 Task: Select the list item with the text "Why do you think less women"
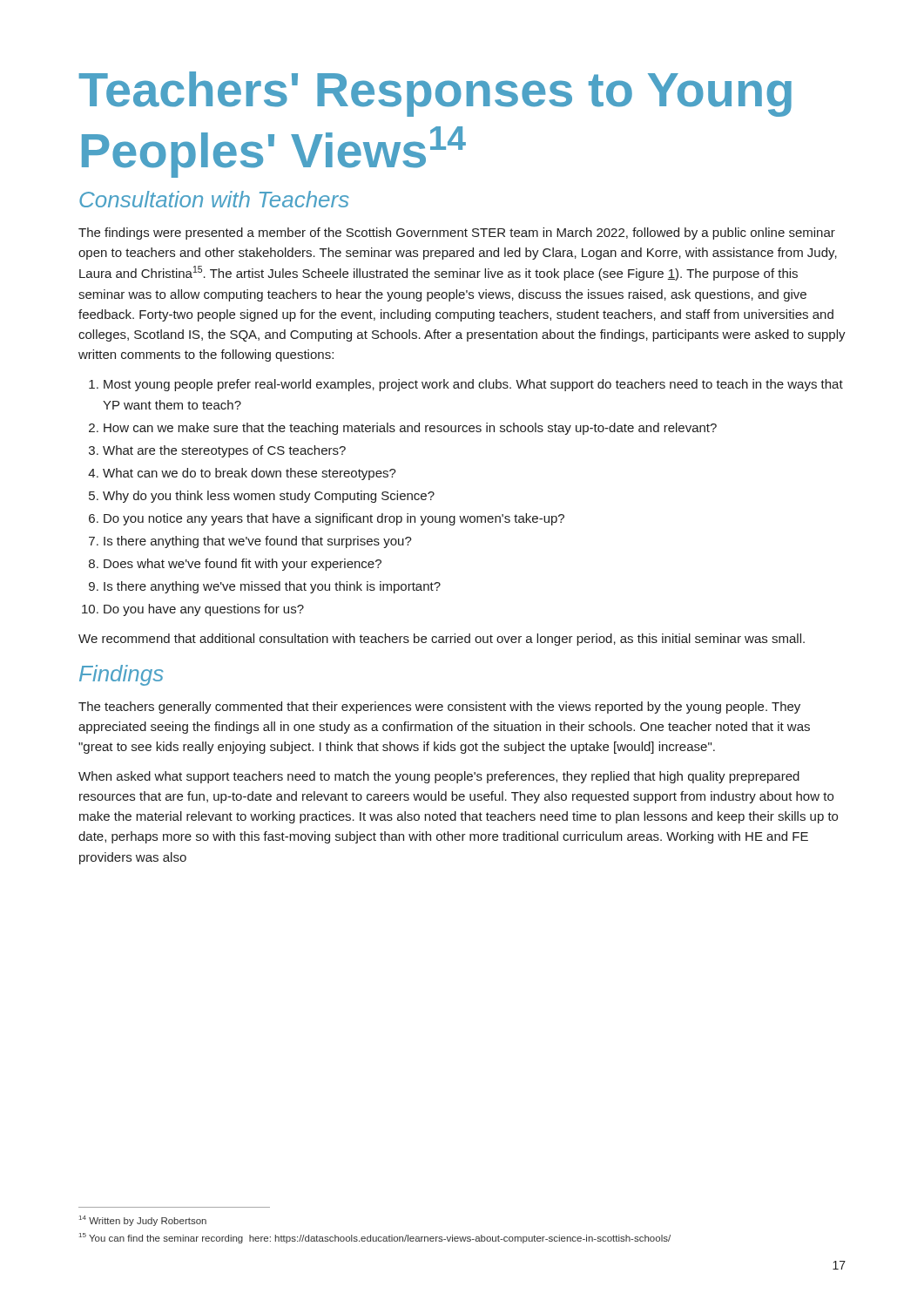(x=269, y=495)
